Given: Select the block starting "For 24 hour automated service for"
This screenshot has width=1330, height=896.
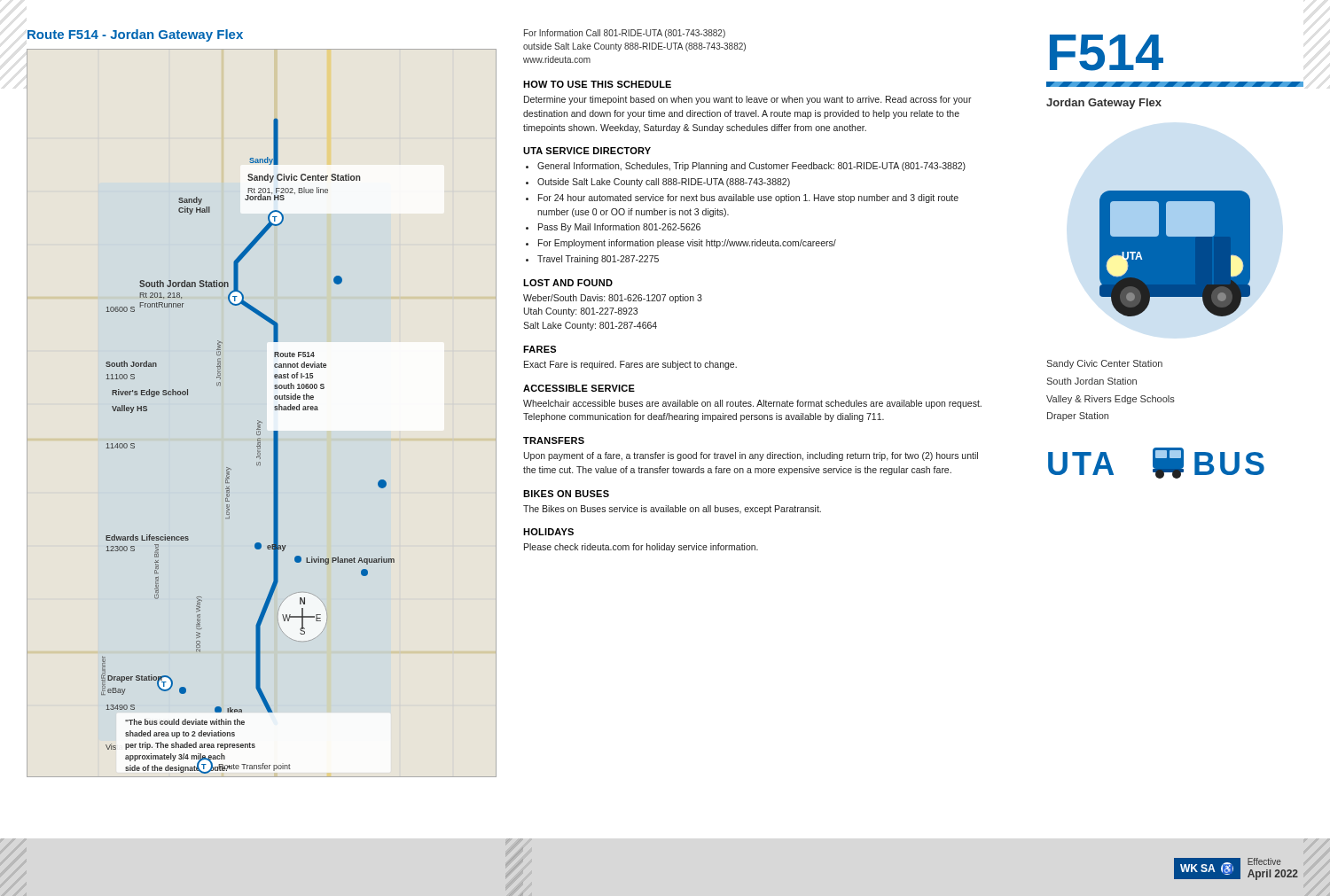Looking at the screenshot, I should [x=748, y=204].
